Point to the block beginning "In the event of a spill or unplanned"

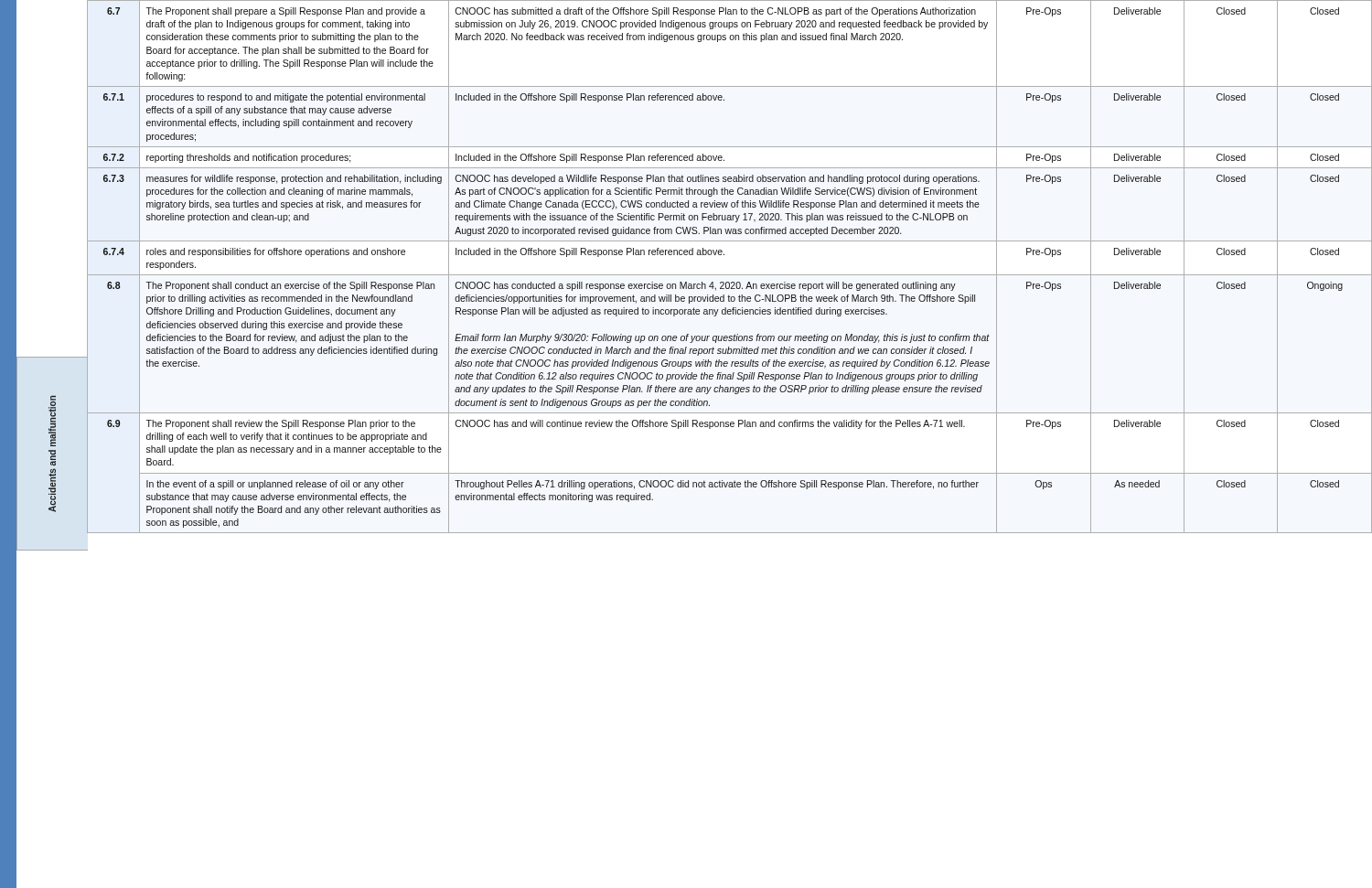[293, 503]
